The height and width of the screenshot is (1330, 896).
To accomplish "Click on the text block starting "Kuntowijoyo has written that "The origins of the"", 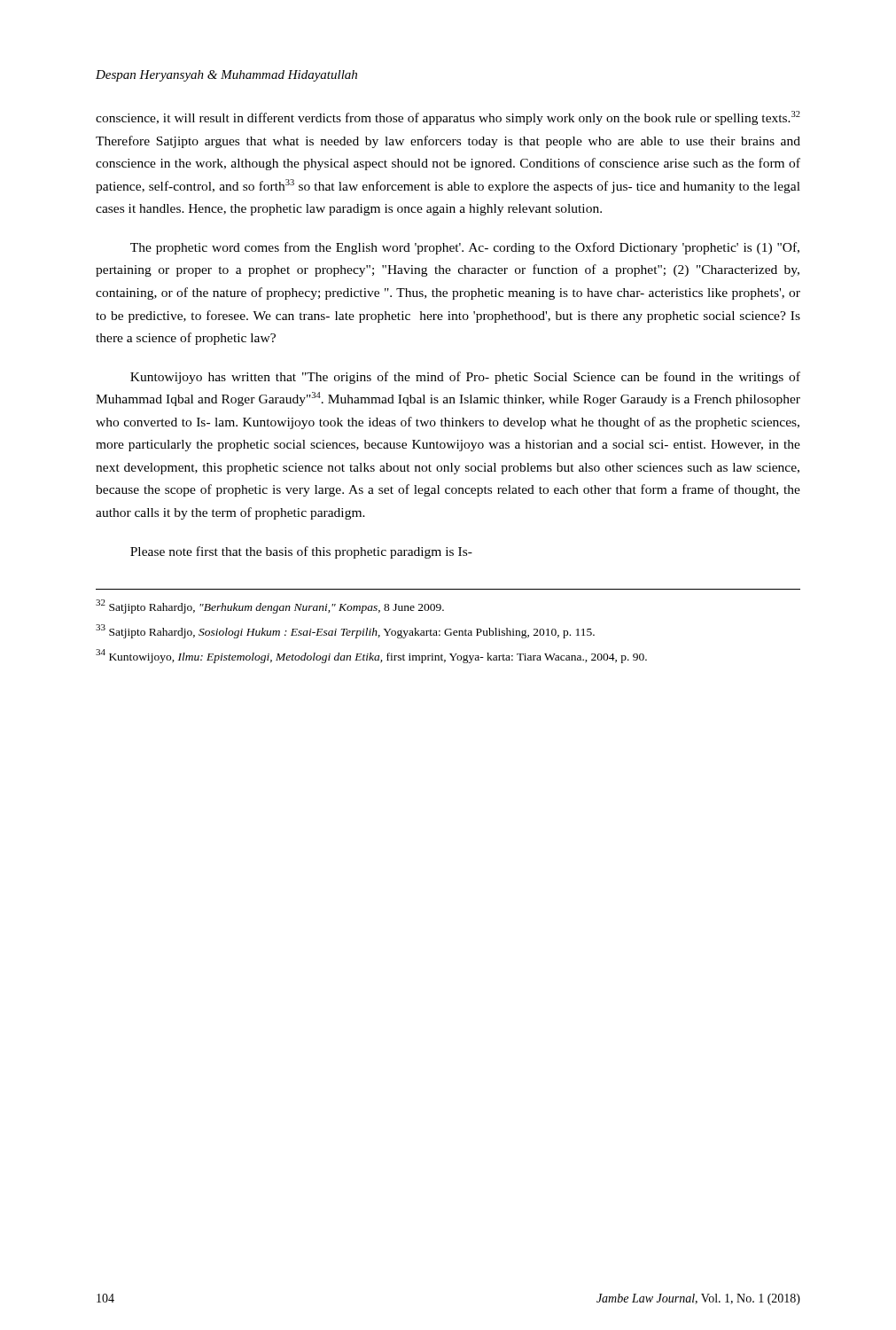I will pyautogui.click(x=448, y=444).
